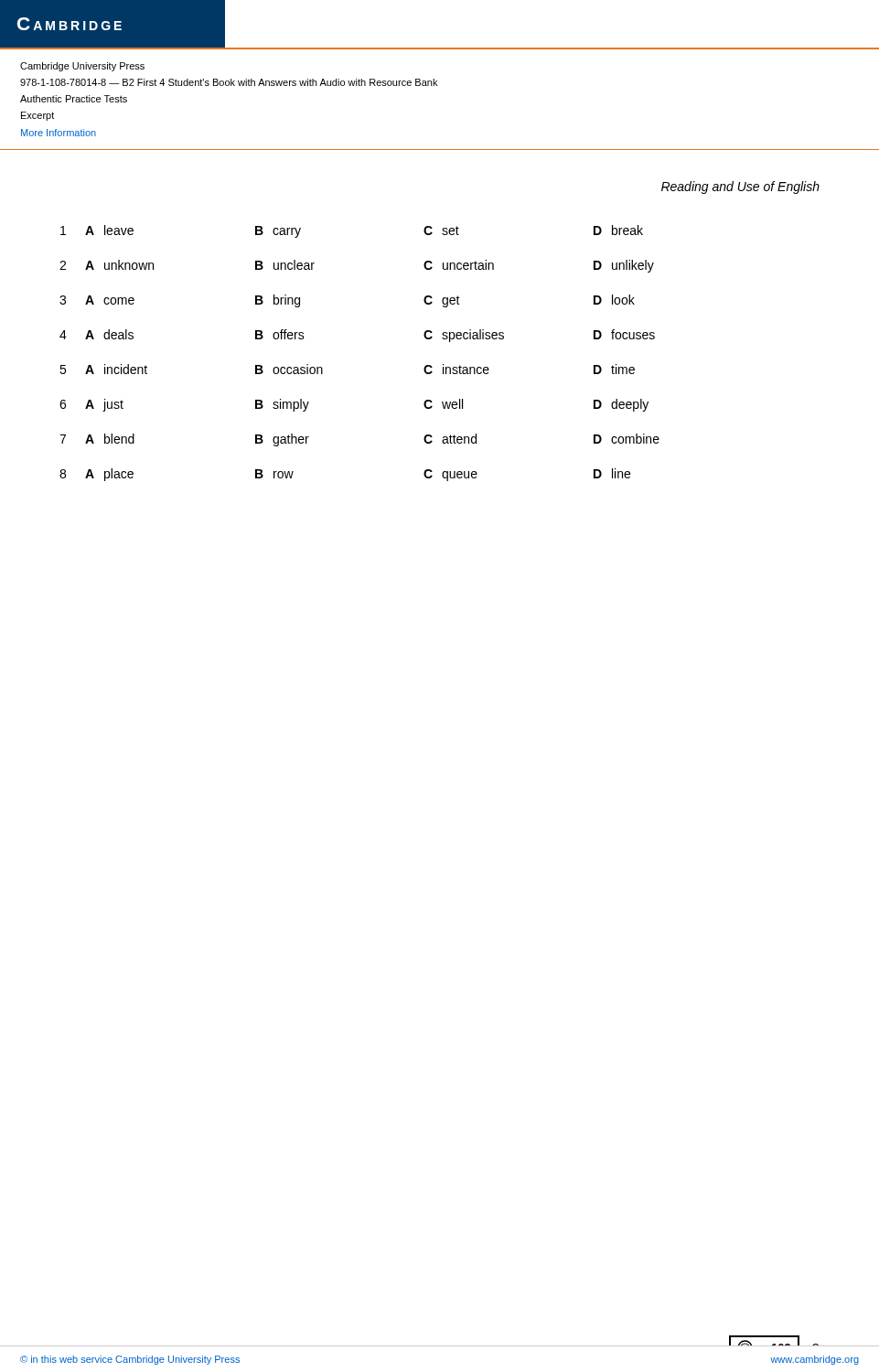Image resolution: width=879 pixels, height=1372 pixels.
Task: Click on the list item that reads "1 Aleave Bcarry Cset"
Action: (109, 231)
